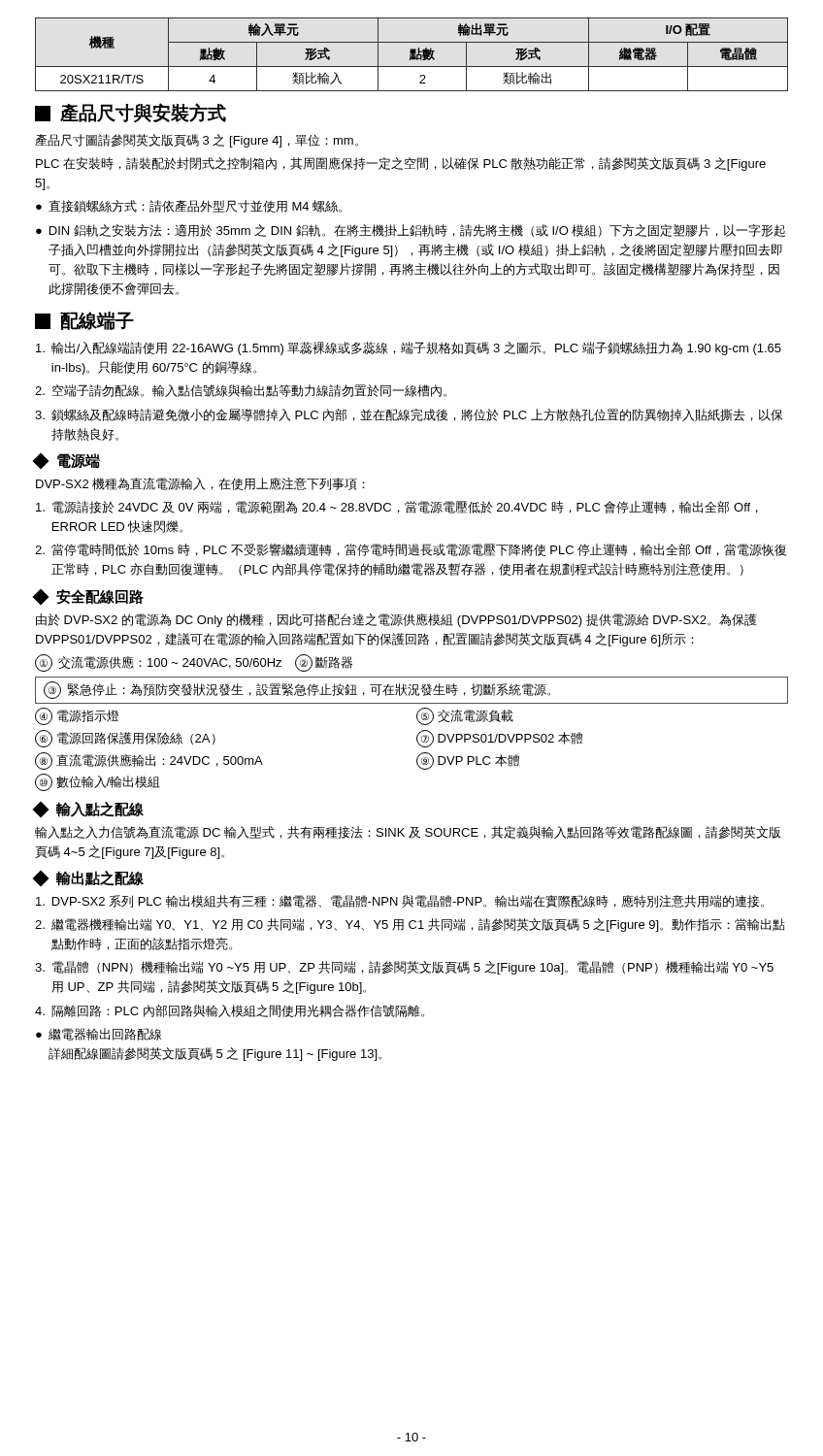Click a table
The height and width of the screenshot is (1456, 823).
(412, 54)
